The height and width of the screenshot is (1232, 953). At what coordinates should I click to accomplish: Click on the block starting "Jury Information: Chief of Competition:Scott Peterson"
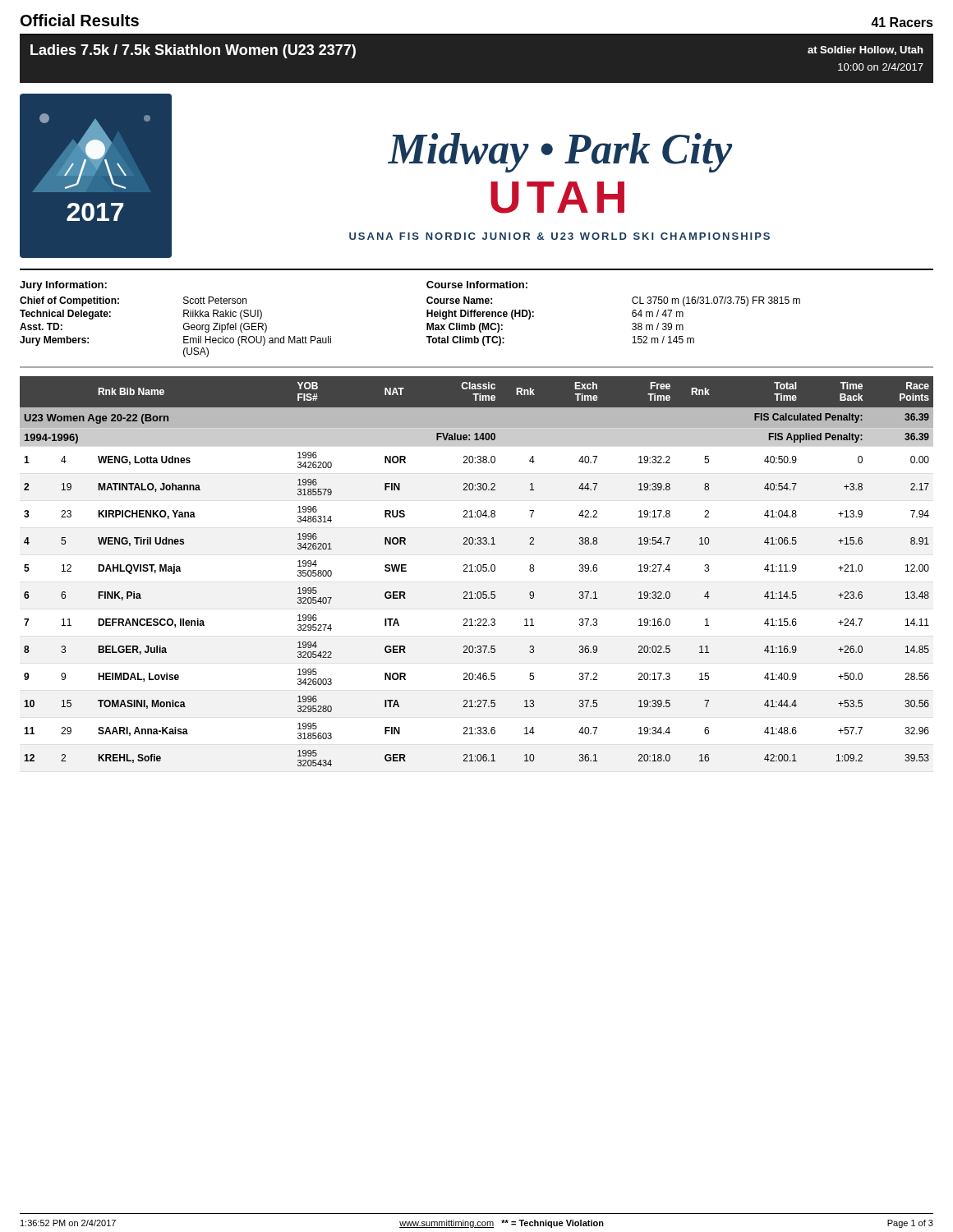point(215,318)
